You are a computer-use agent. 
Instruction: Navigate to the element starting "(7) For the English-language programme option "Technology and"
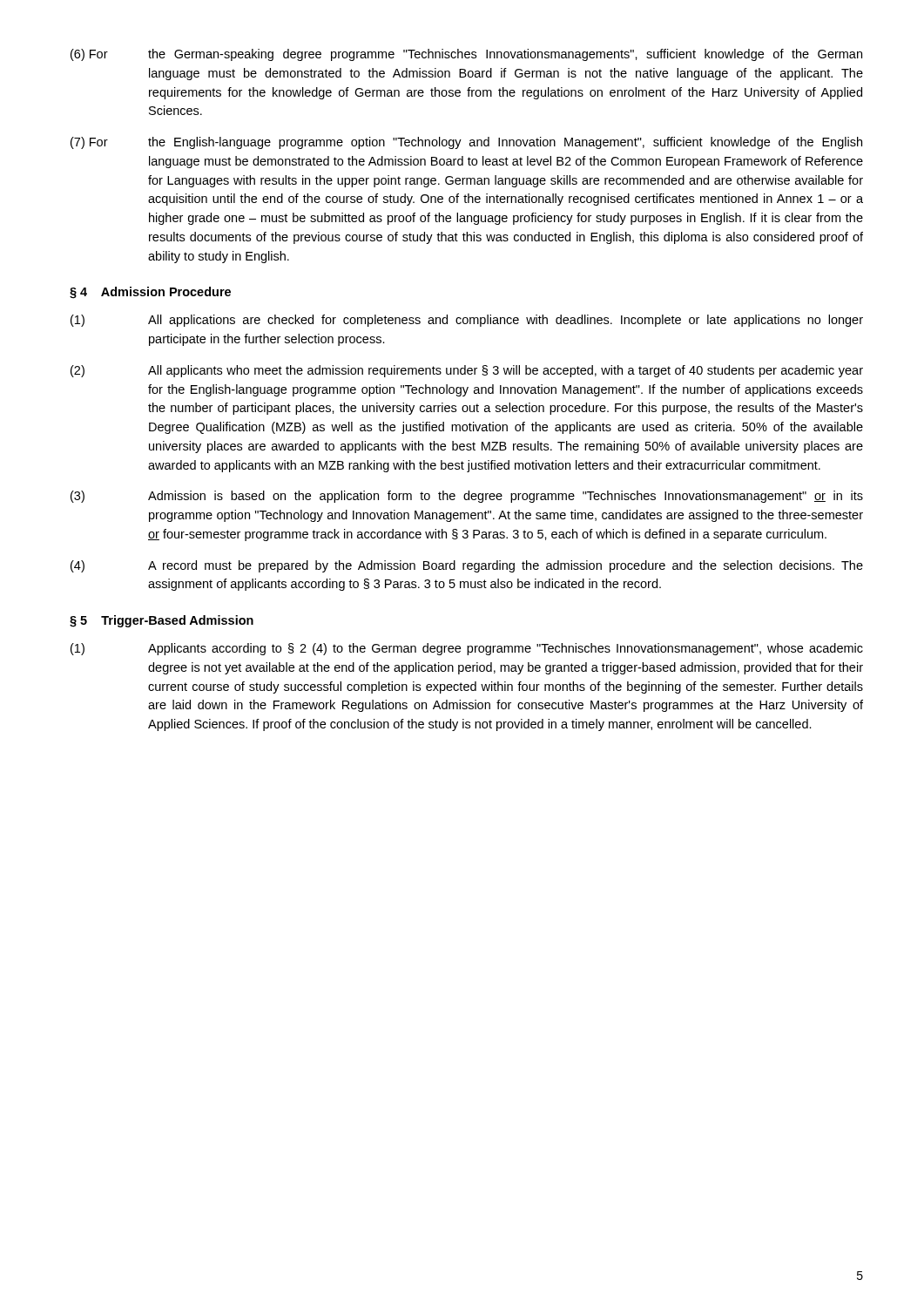click(466, 200)
